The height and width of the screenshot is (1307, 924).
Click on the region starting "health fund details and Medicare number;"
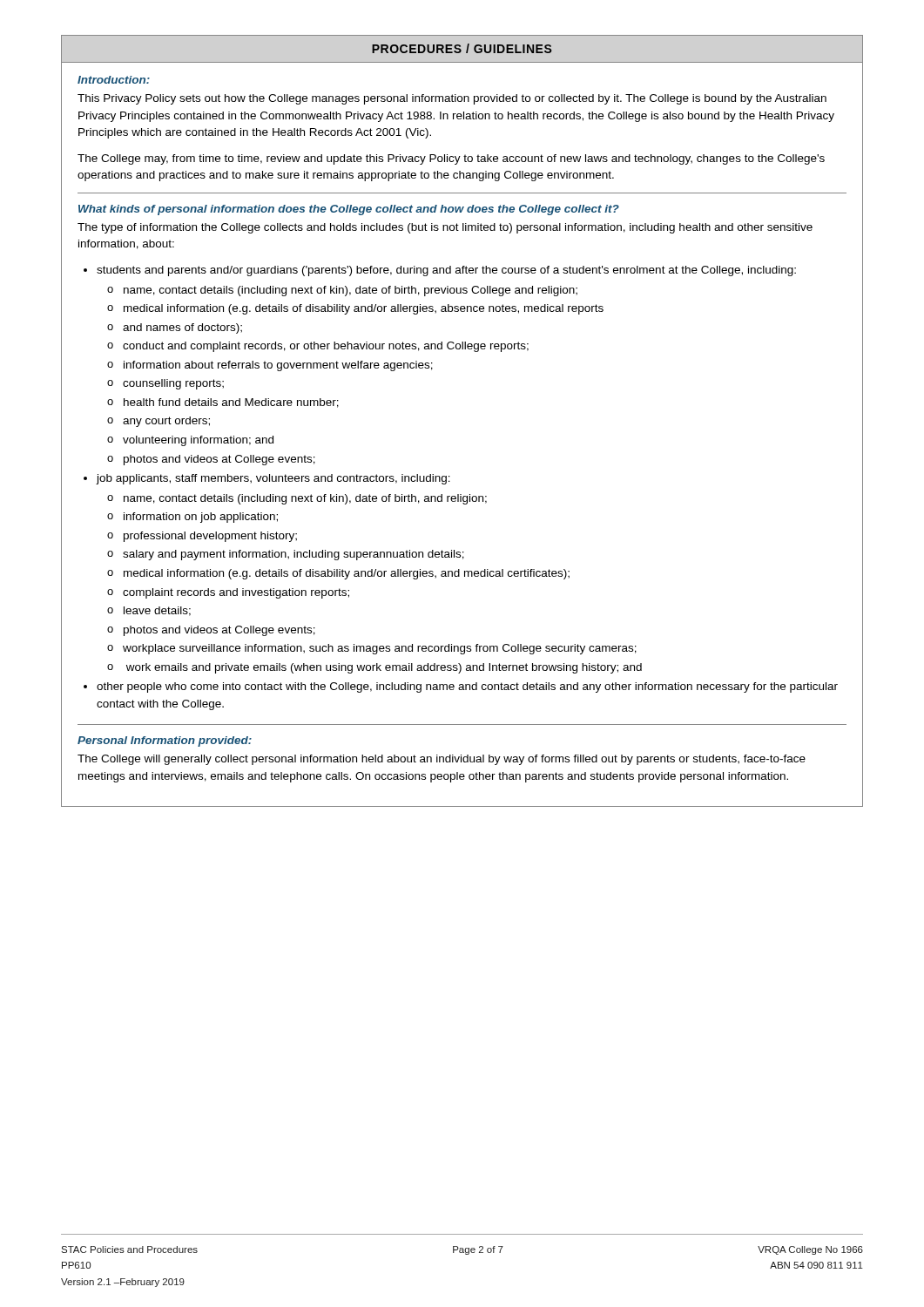[231, 402]
